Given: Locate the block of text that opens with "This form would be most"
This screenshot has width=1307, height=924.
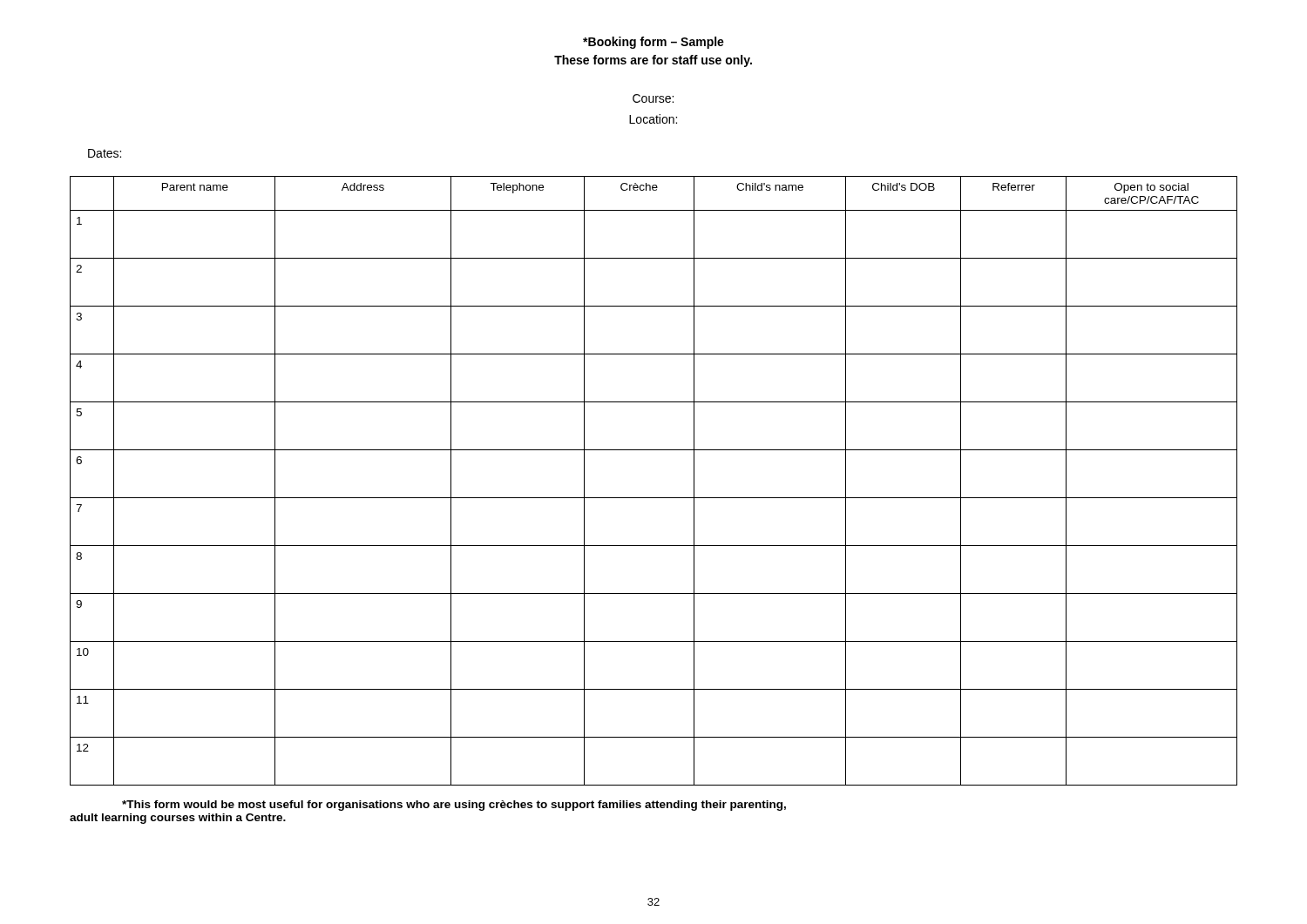Looking at the screenshot, I should [x=428, y=810].
